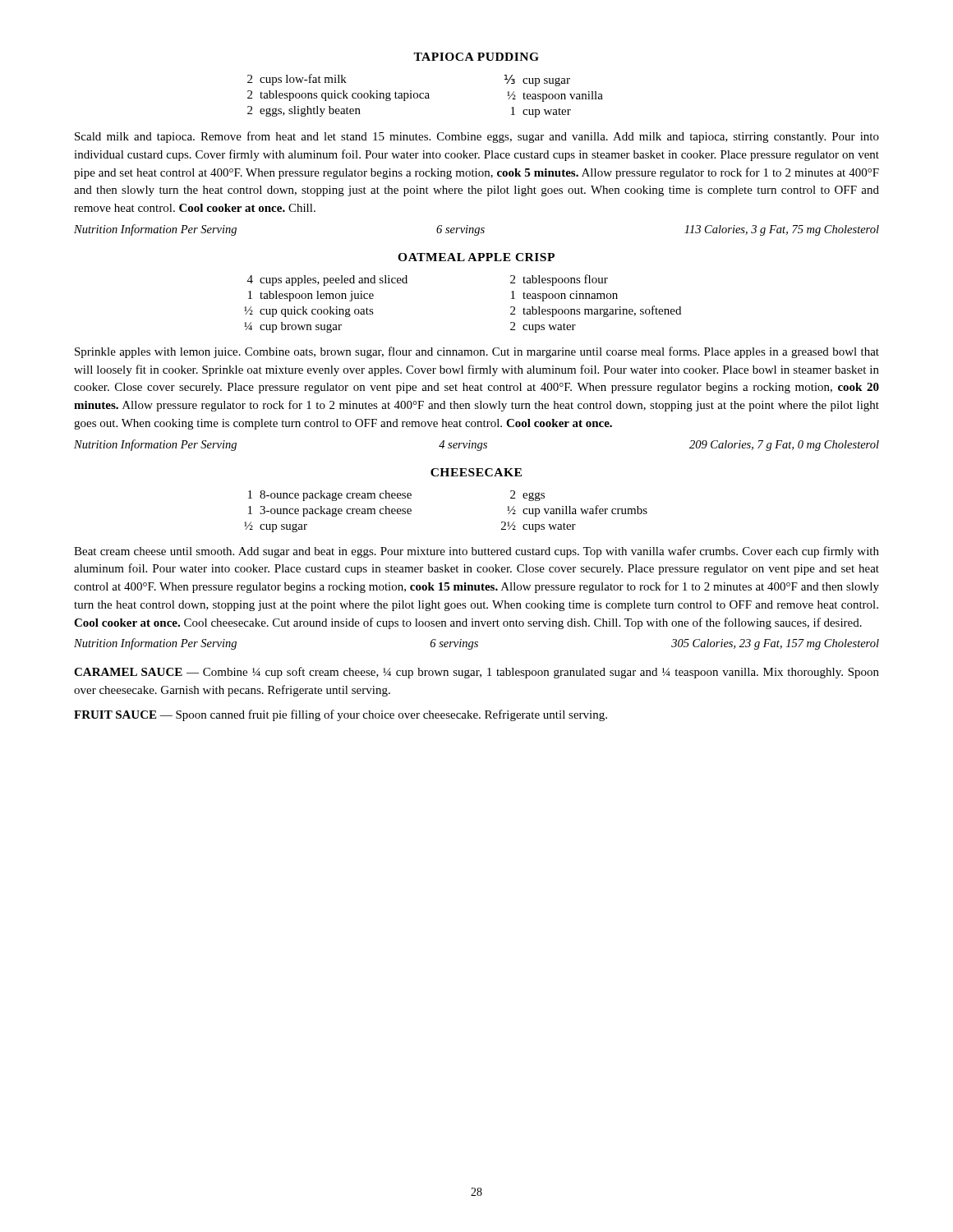Click on the list item that says "½cup quick cooking"
Screen dimensions: 1232x953
point(345,311)
